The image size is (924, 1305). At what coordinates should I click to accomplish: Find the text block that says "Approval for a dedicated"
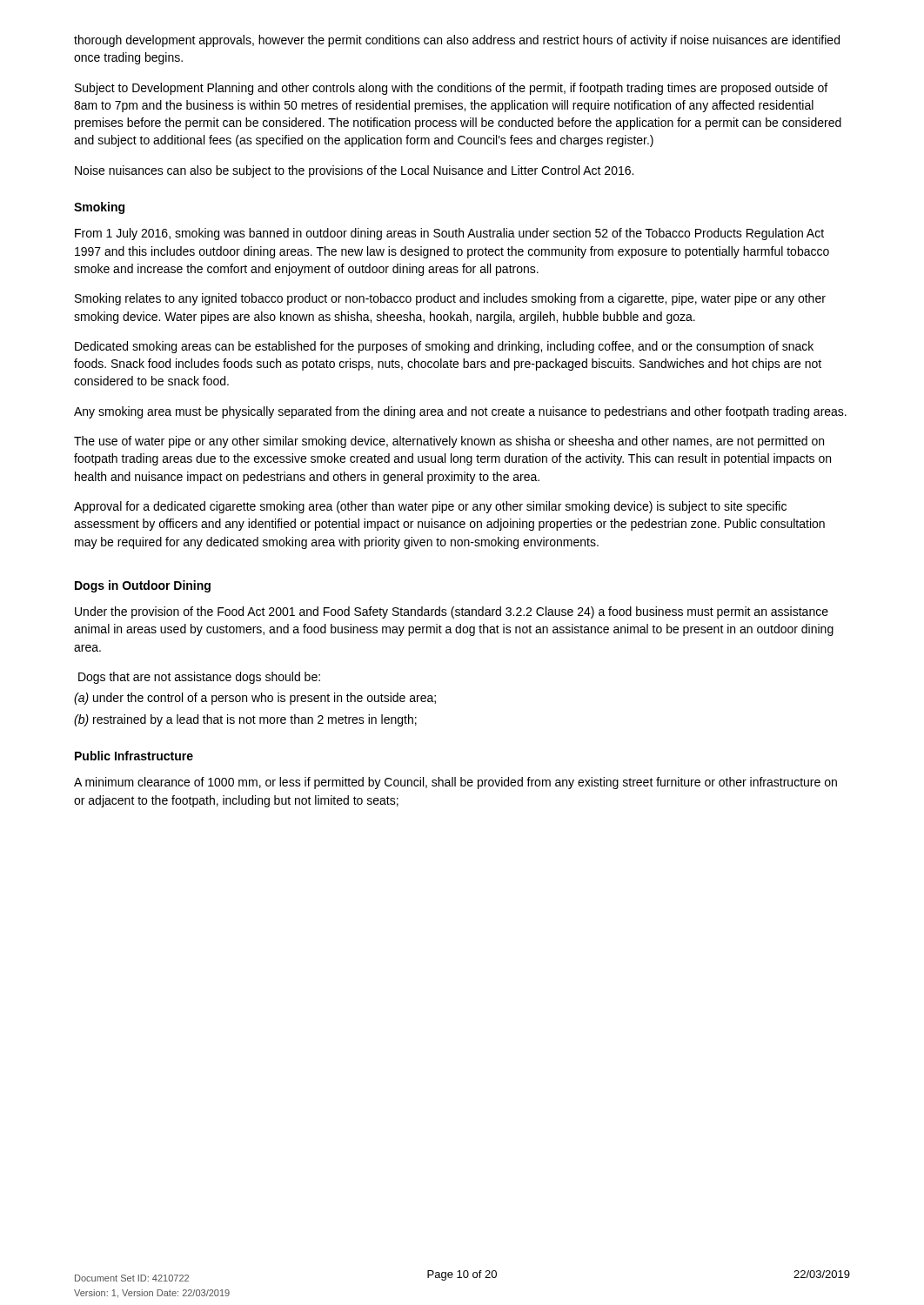click(x=450, y=524)
